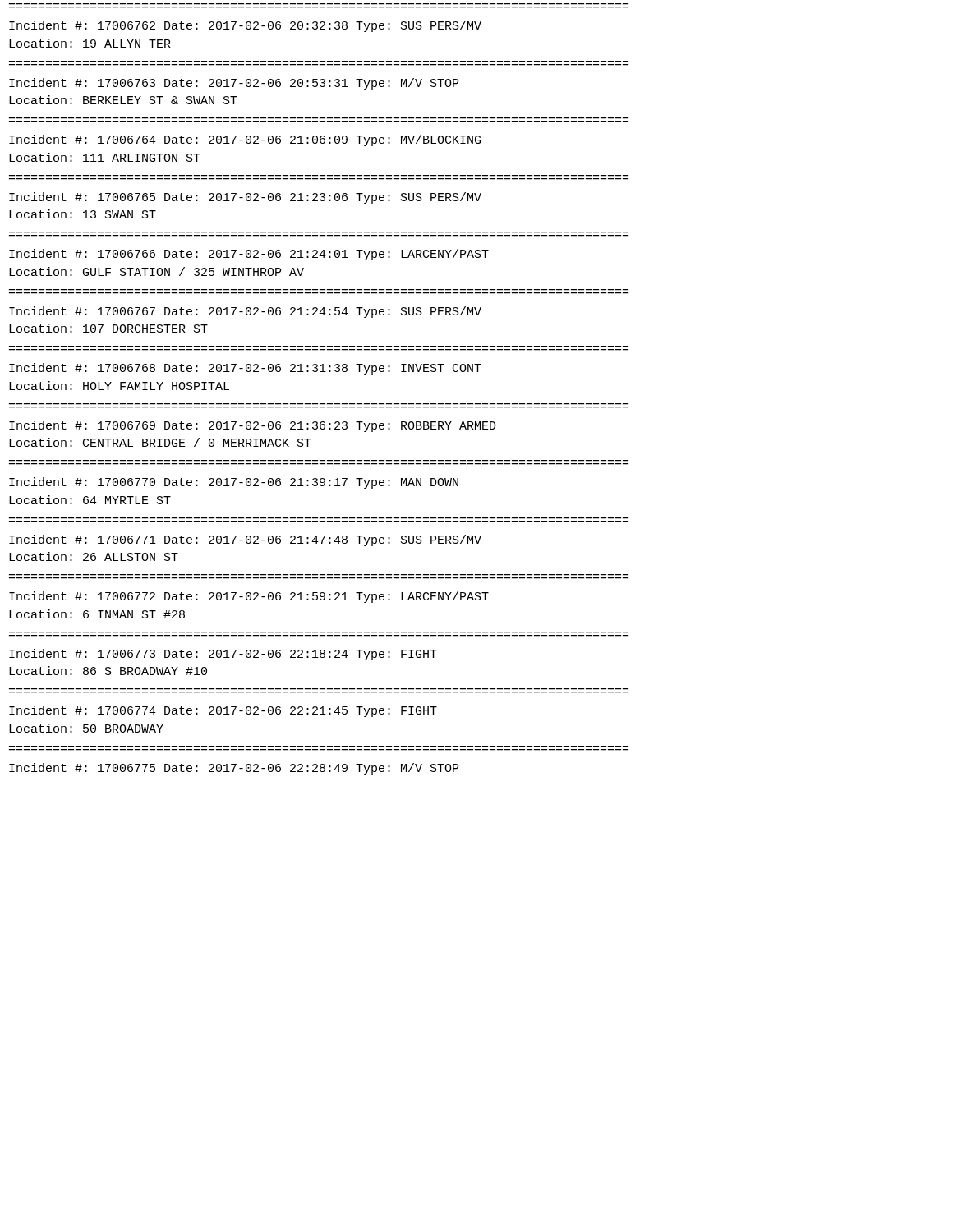Click on the list item containing "==================================================================================== Incident #: 17006768 Date: 2017-02-06"

tap(476, 371)
